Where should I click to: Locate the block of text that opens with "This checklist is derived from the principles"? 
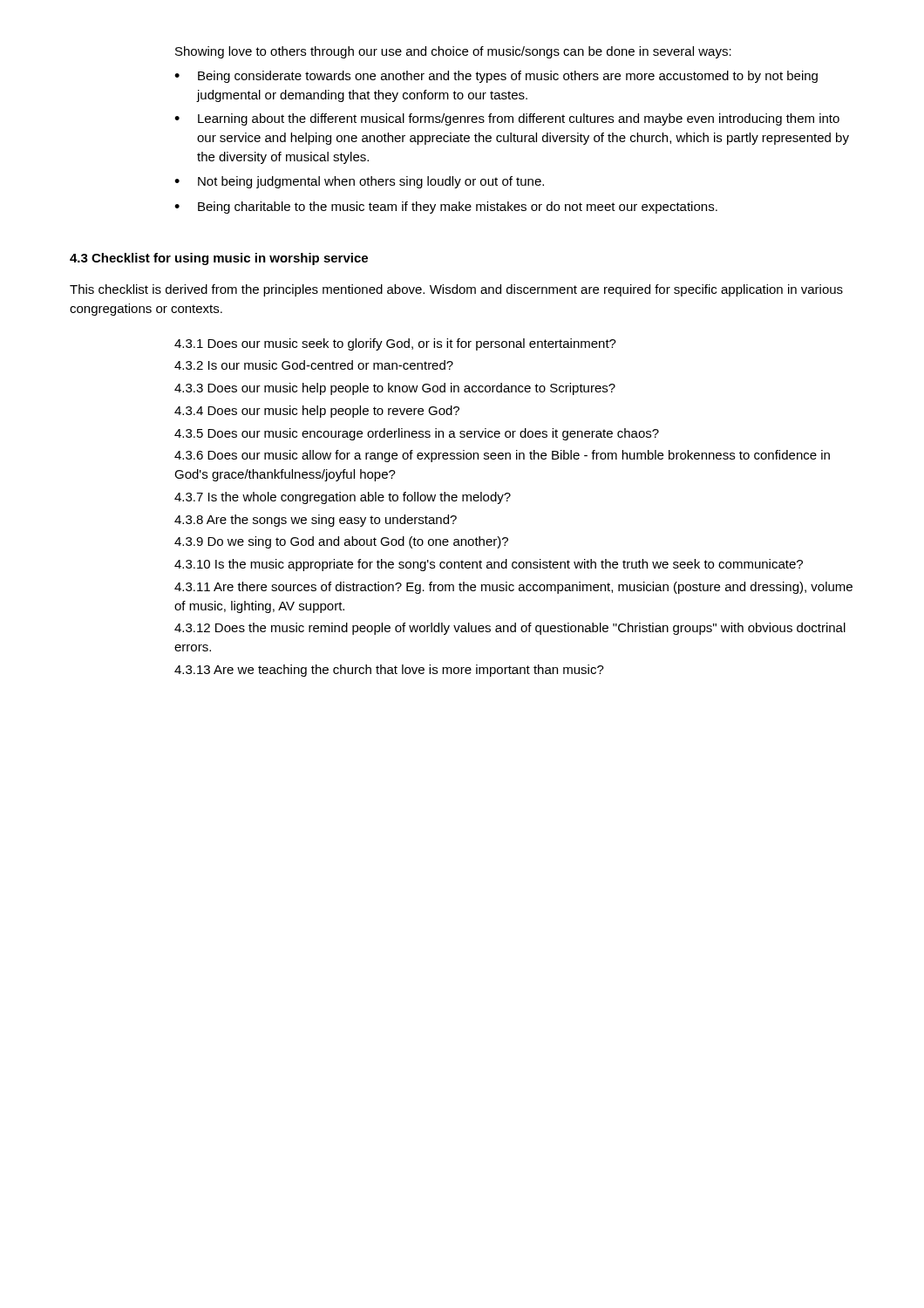456,299
